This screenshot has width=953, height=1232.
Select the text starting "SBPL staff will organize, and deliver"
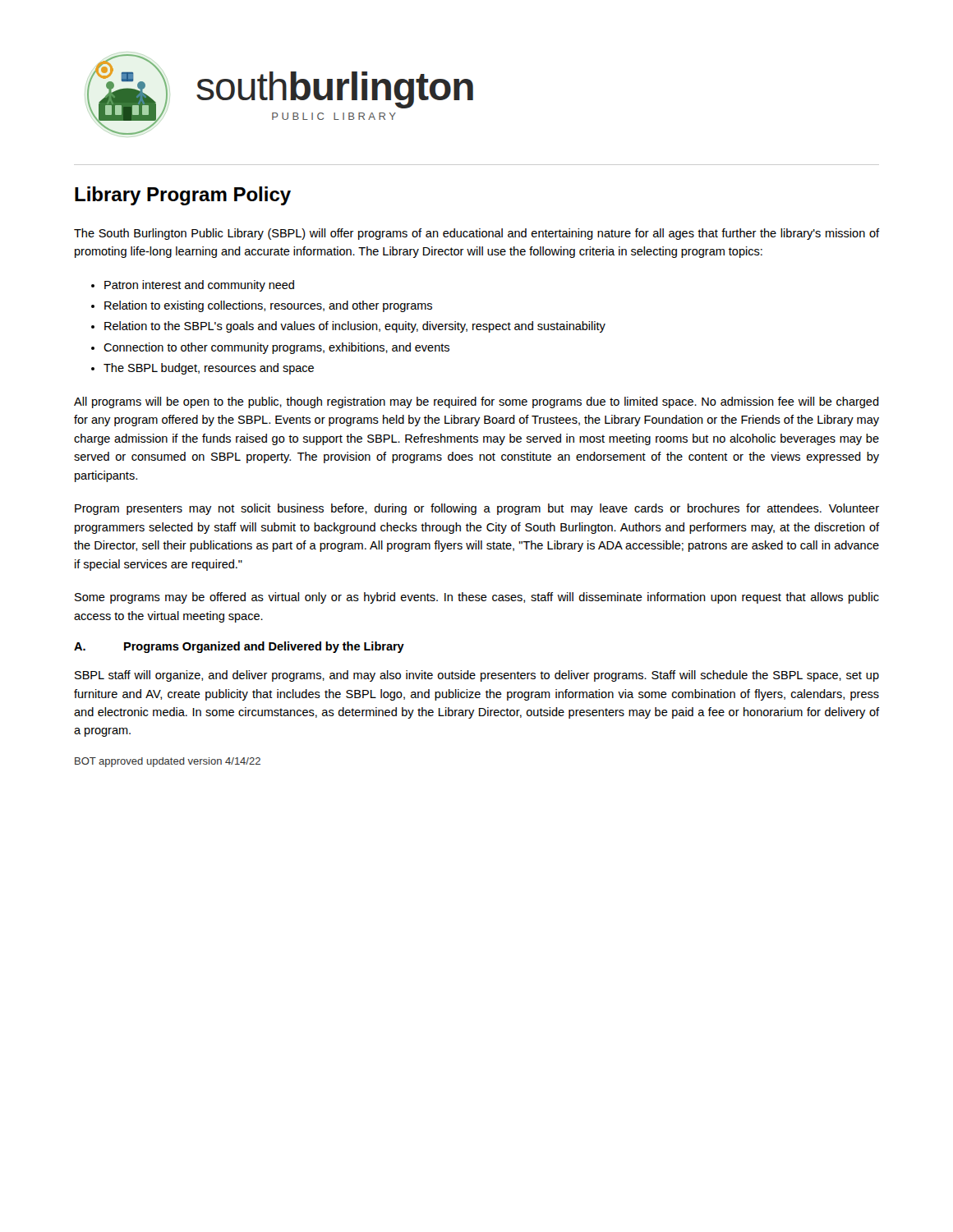[x=476, y=703]
